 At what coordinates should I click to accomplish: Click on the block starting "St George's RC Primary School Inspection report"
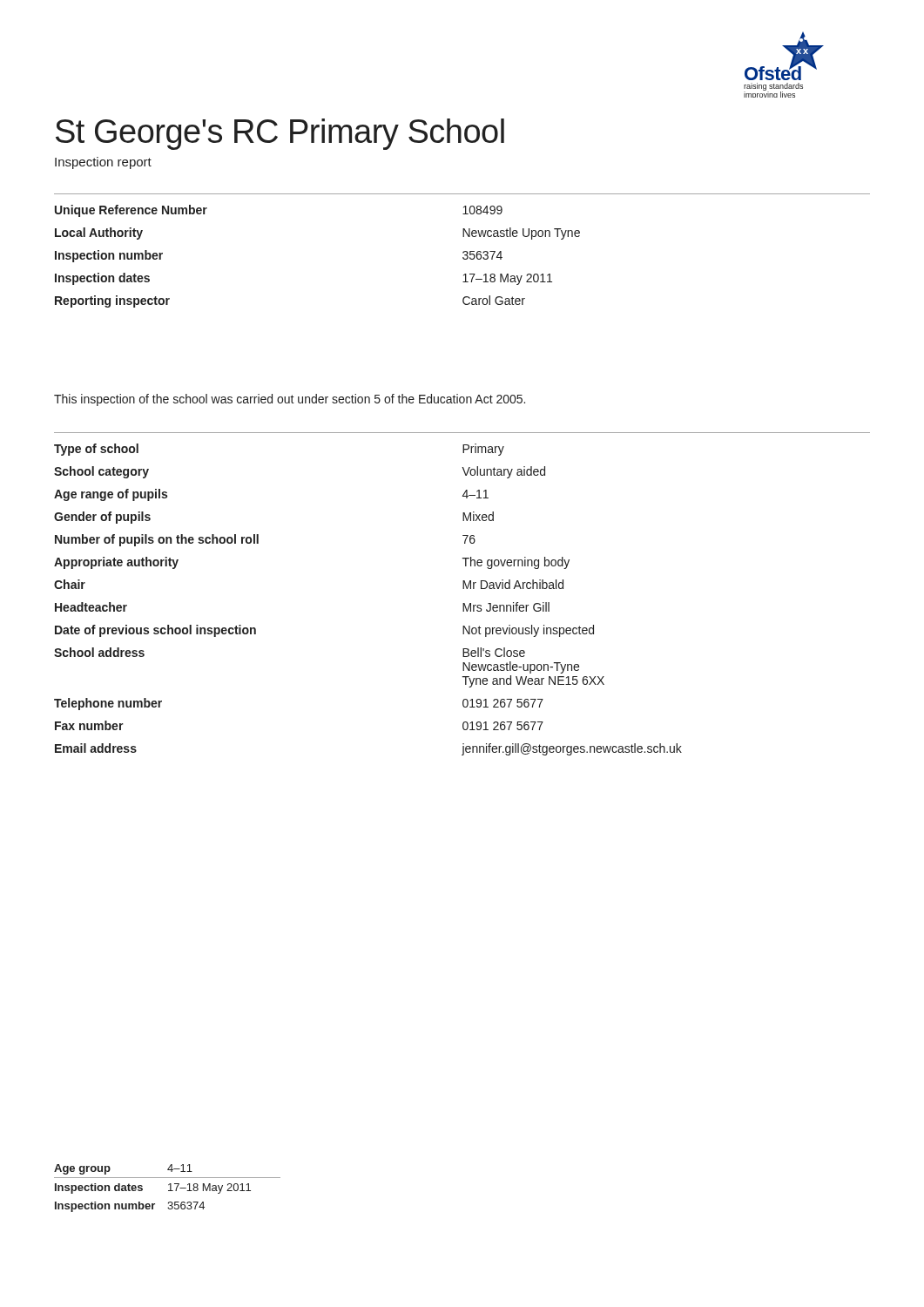pyautogui.click(x=462, y=141)
